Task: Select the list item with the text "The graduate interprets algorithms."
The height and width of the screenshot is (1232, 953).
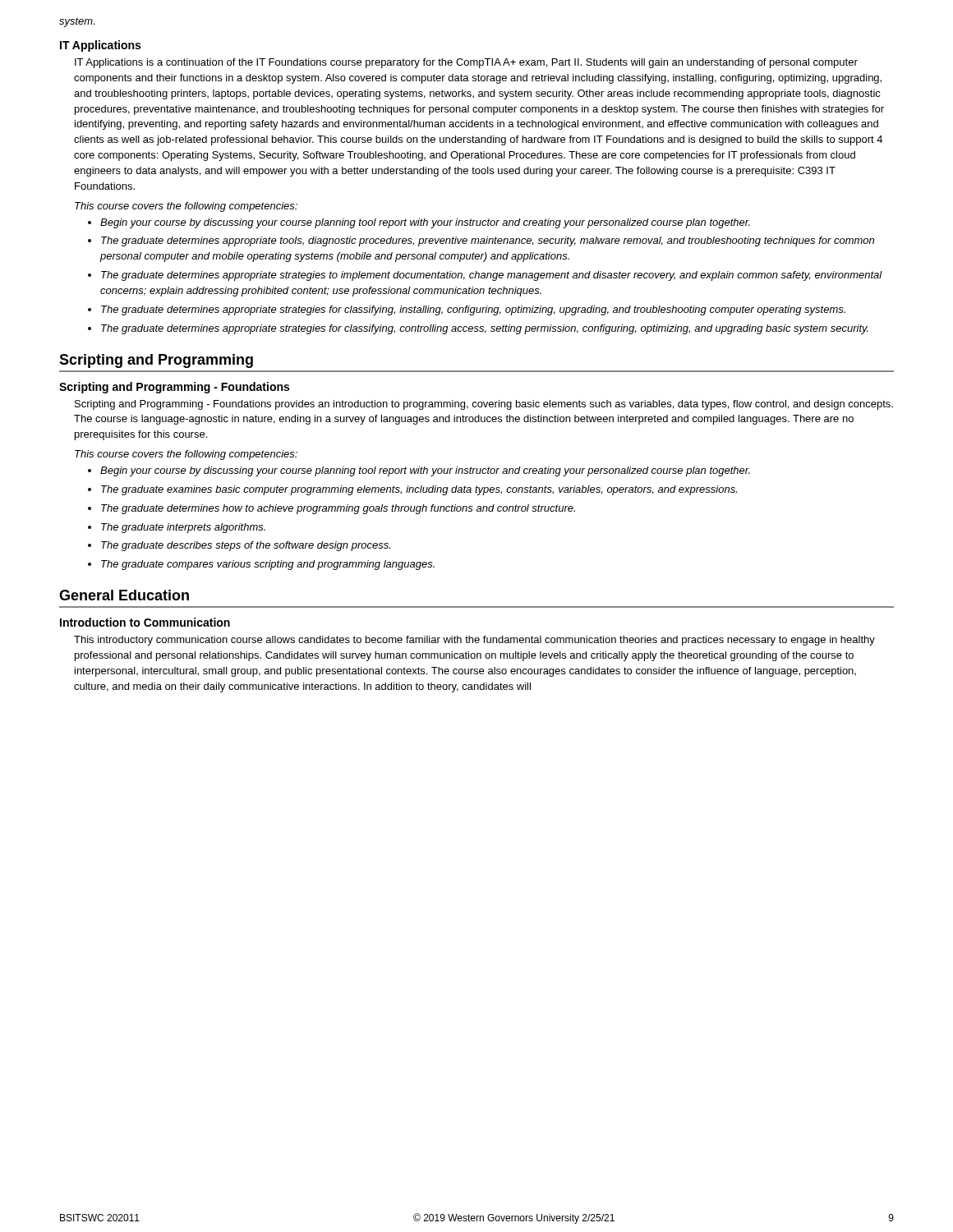Action: tap(183, 527)
